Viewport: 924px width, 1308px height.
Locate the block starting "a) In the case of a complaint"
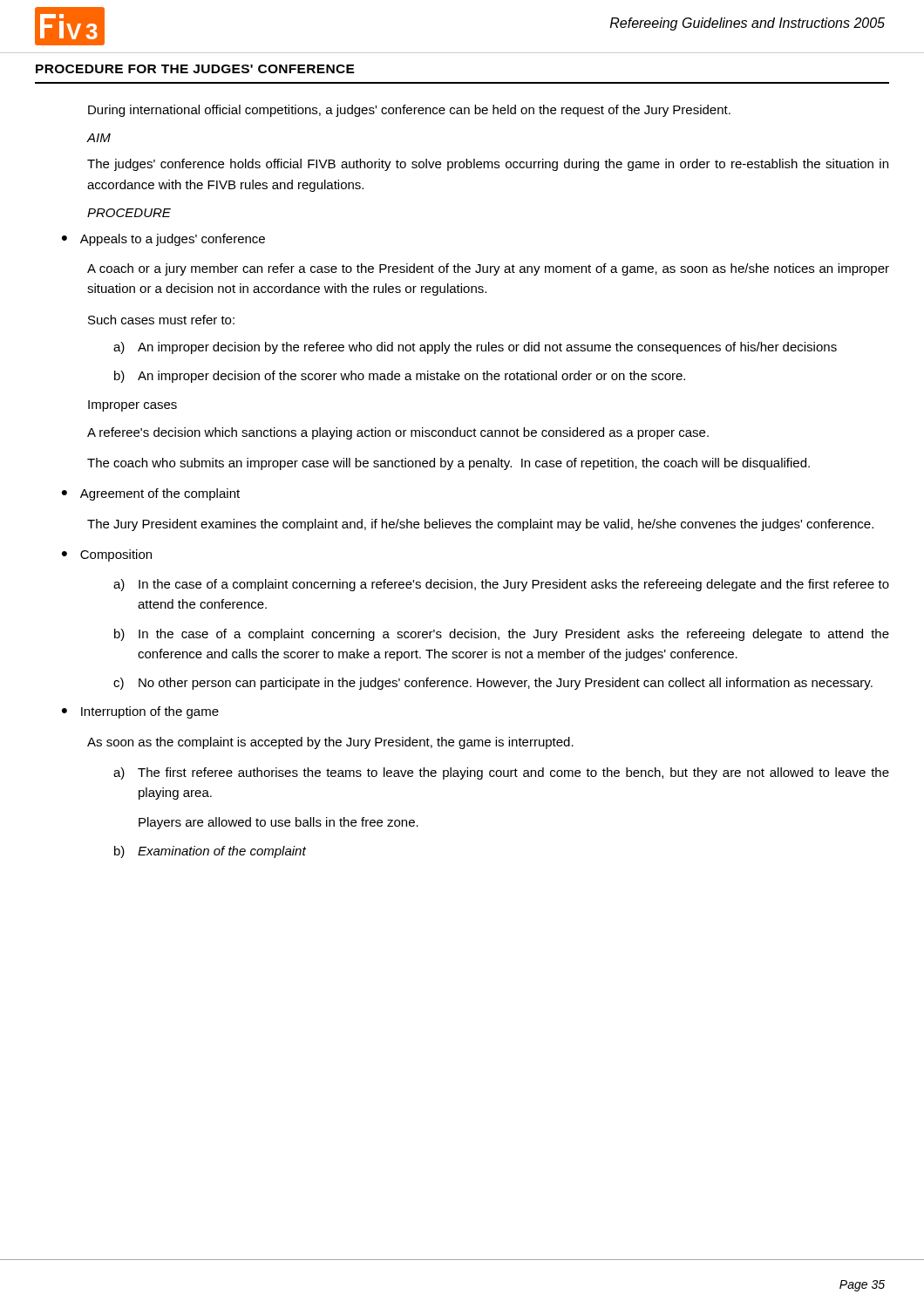click(501, 594)
